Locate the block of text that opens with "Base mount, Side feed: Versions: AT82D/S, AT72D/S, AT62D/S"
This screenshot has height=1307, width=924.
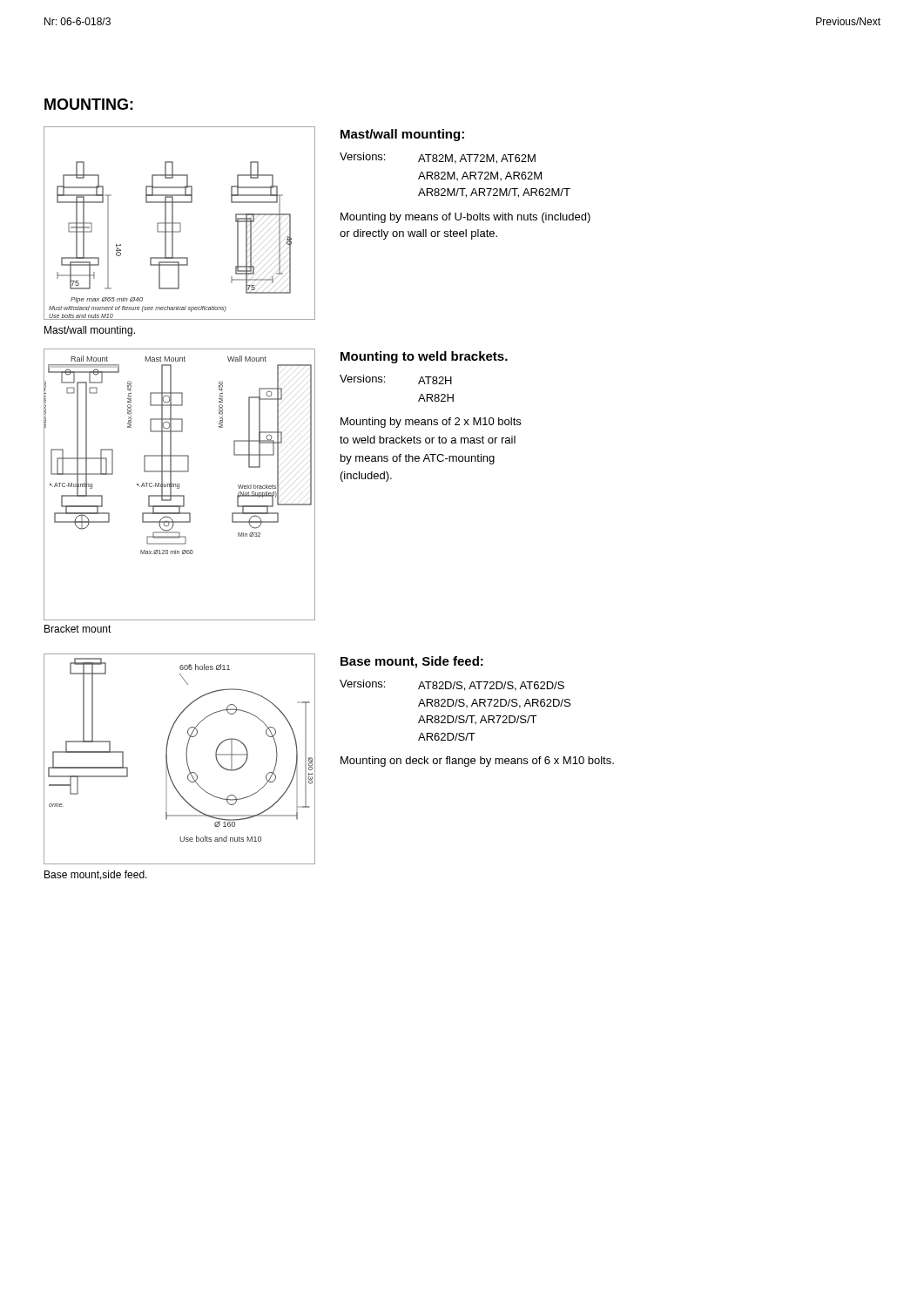(412, 662)
